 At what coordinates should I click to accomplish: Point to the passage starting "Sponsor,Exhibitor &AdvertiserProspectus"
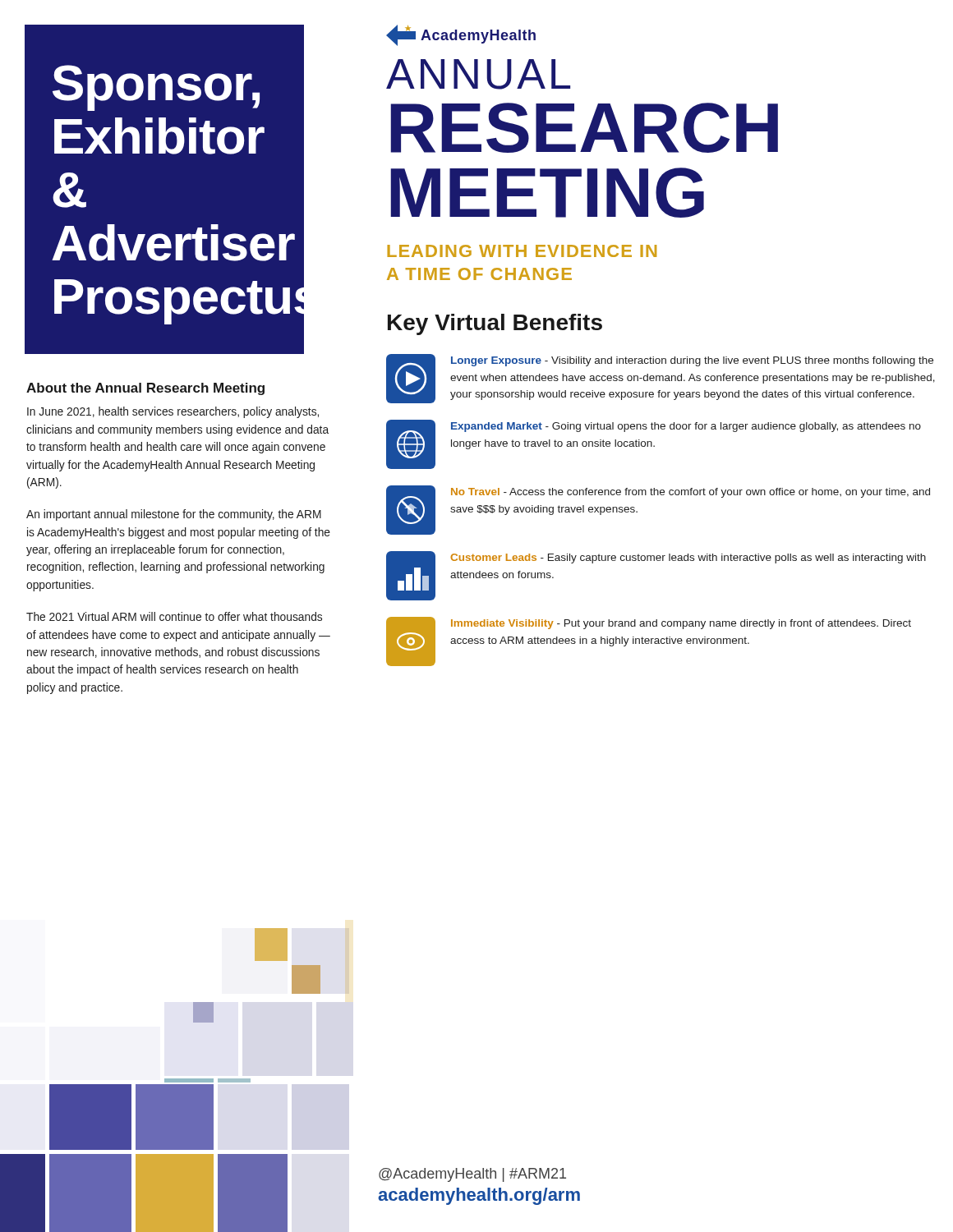click(177, 189)
